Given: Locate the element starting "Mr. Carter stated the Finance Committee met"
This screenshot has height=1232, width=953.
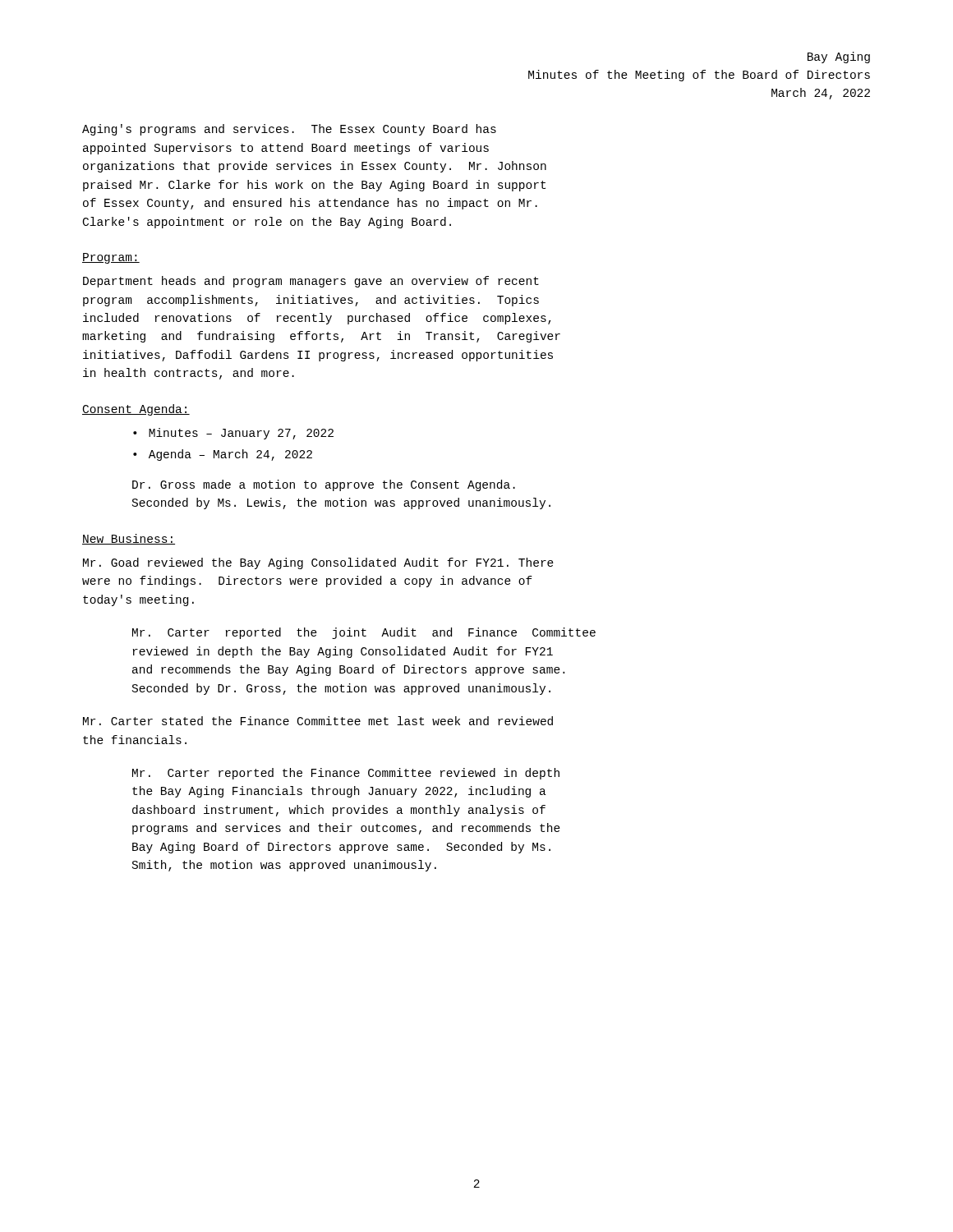Looking at the screenshot, I should 318,731.
